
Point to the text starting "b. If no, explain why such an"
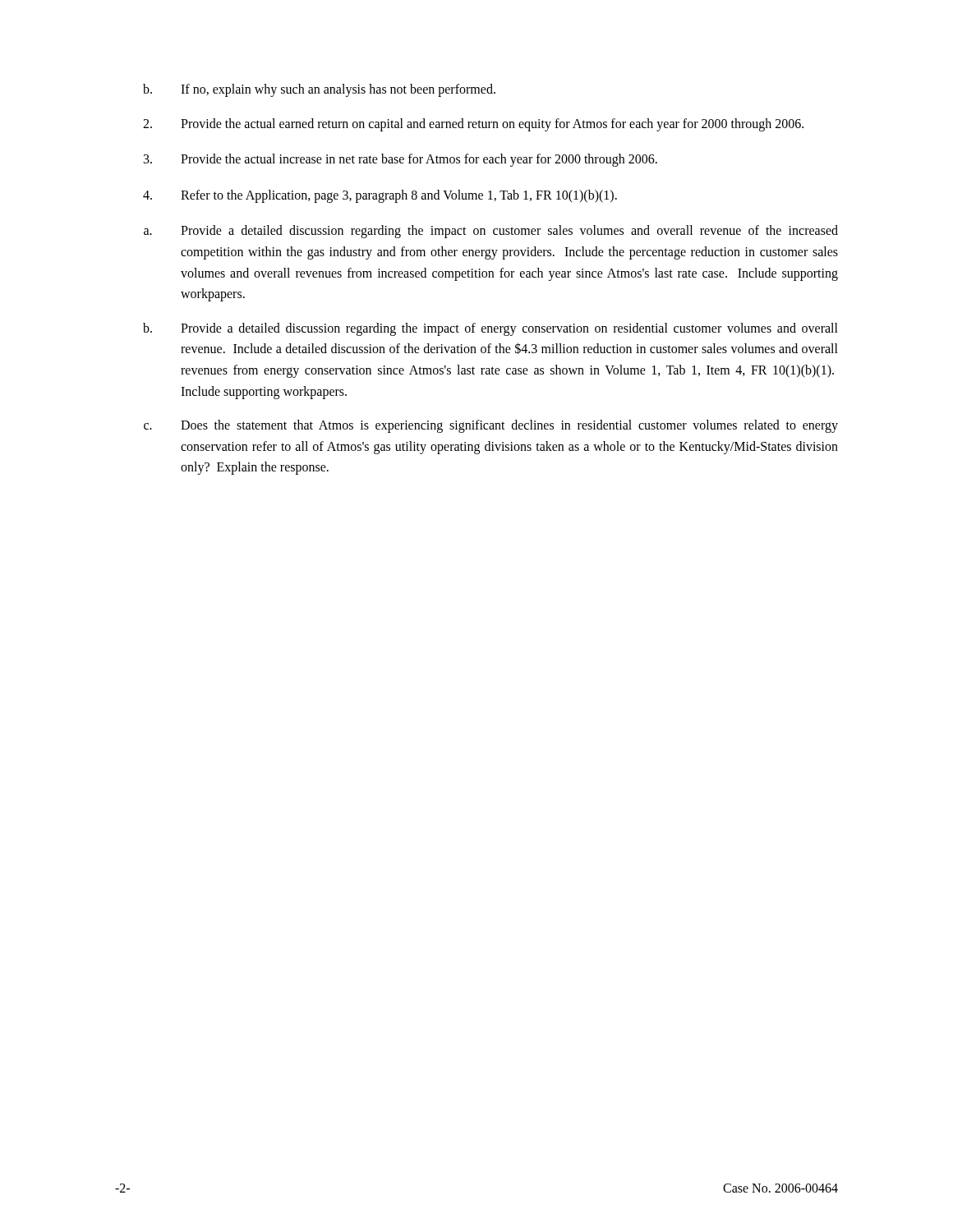pyautogui.click(x=476, y=89)
